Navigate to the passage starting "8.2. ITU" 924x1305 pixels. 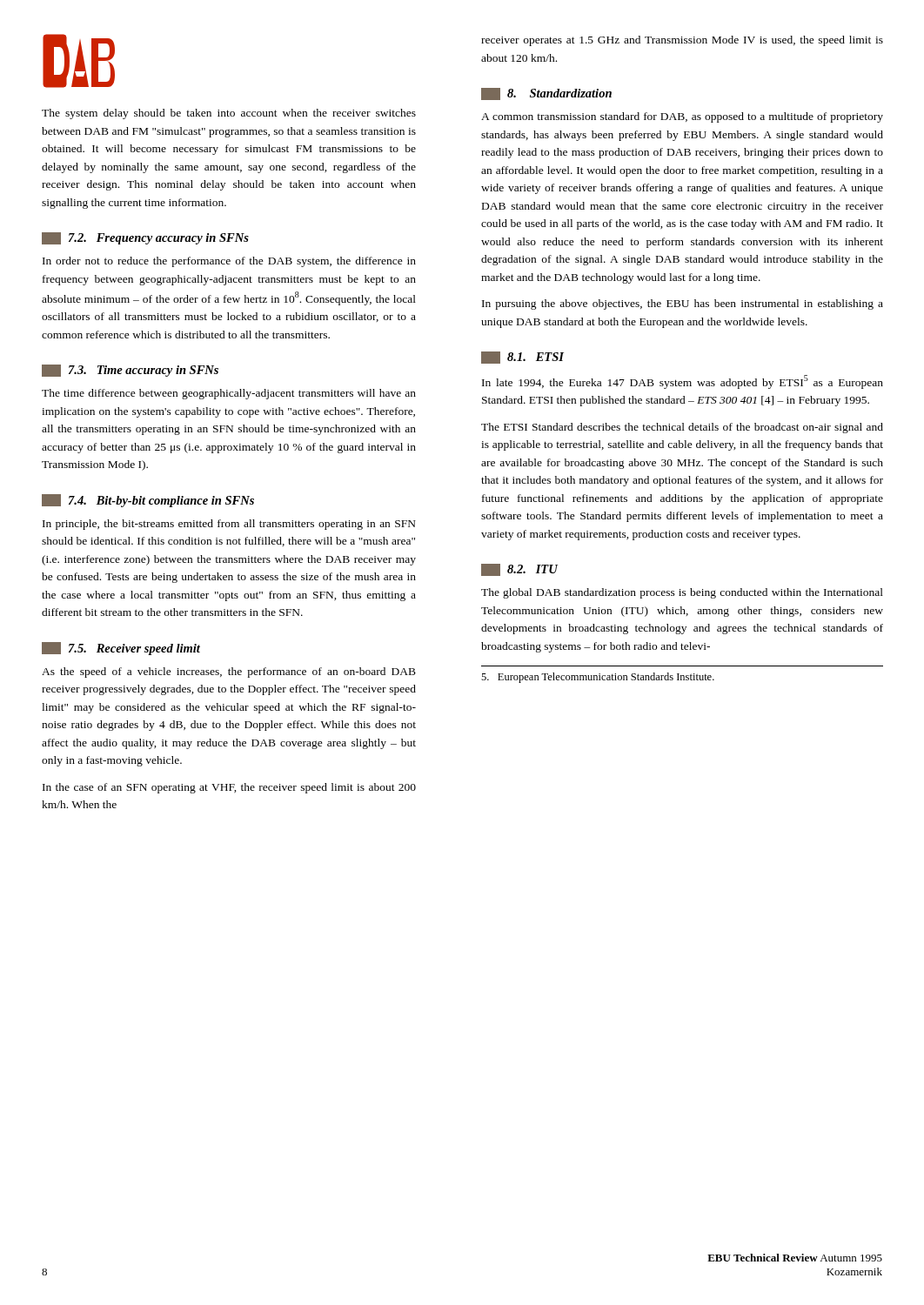click(x=519, y=570)
